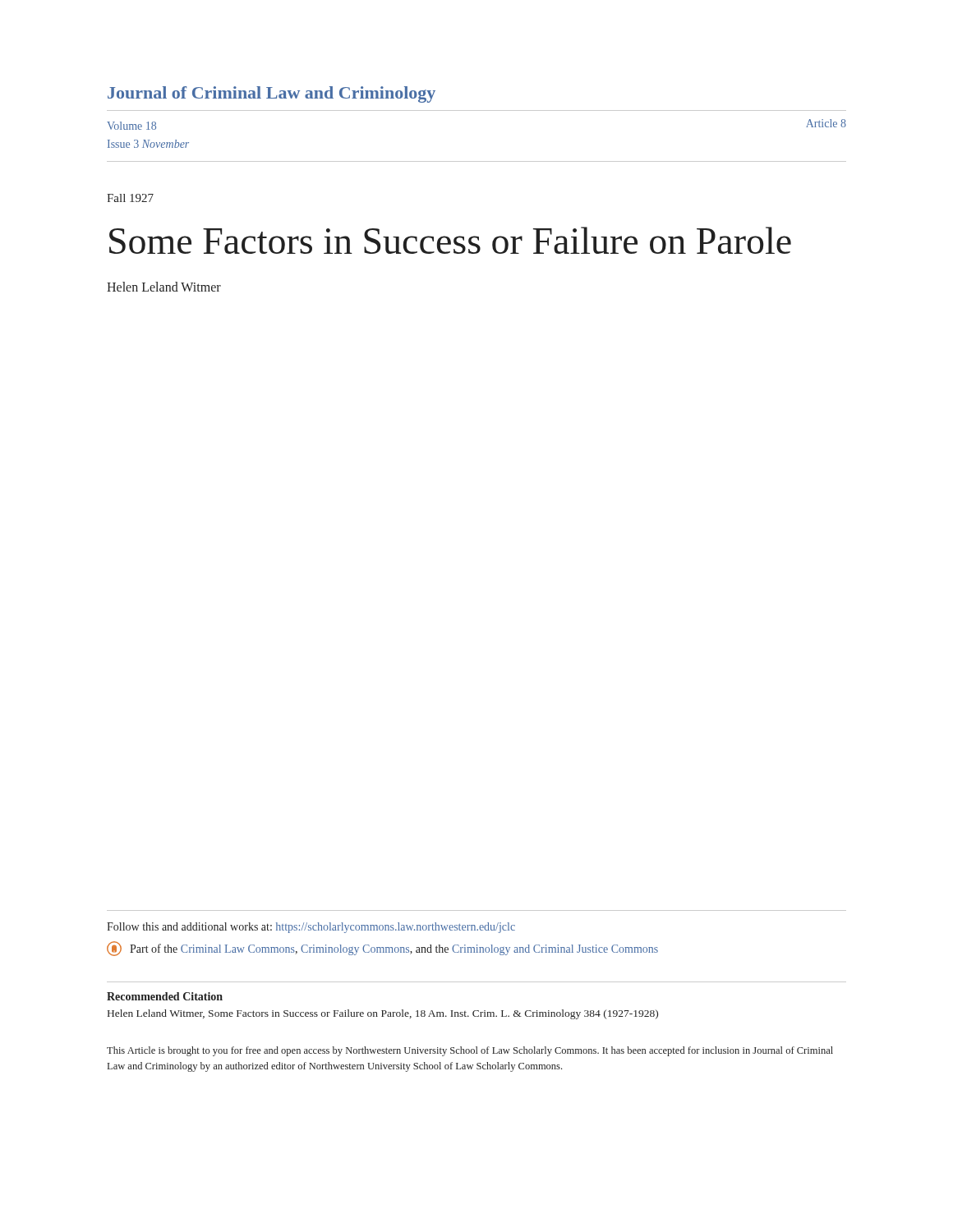The height and width of the screenshot is (1232, 953).
Task: Select the element starting "Volume 18 Issue 3 November Article 8"
Action: tap(135, 124)
